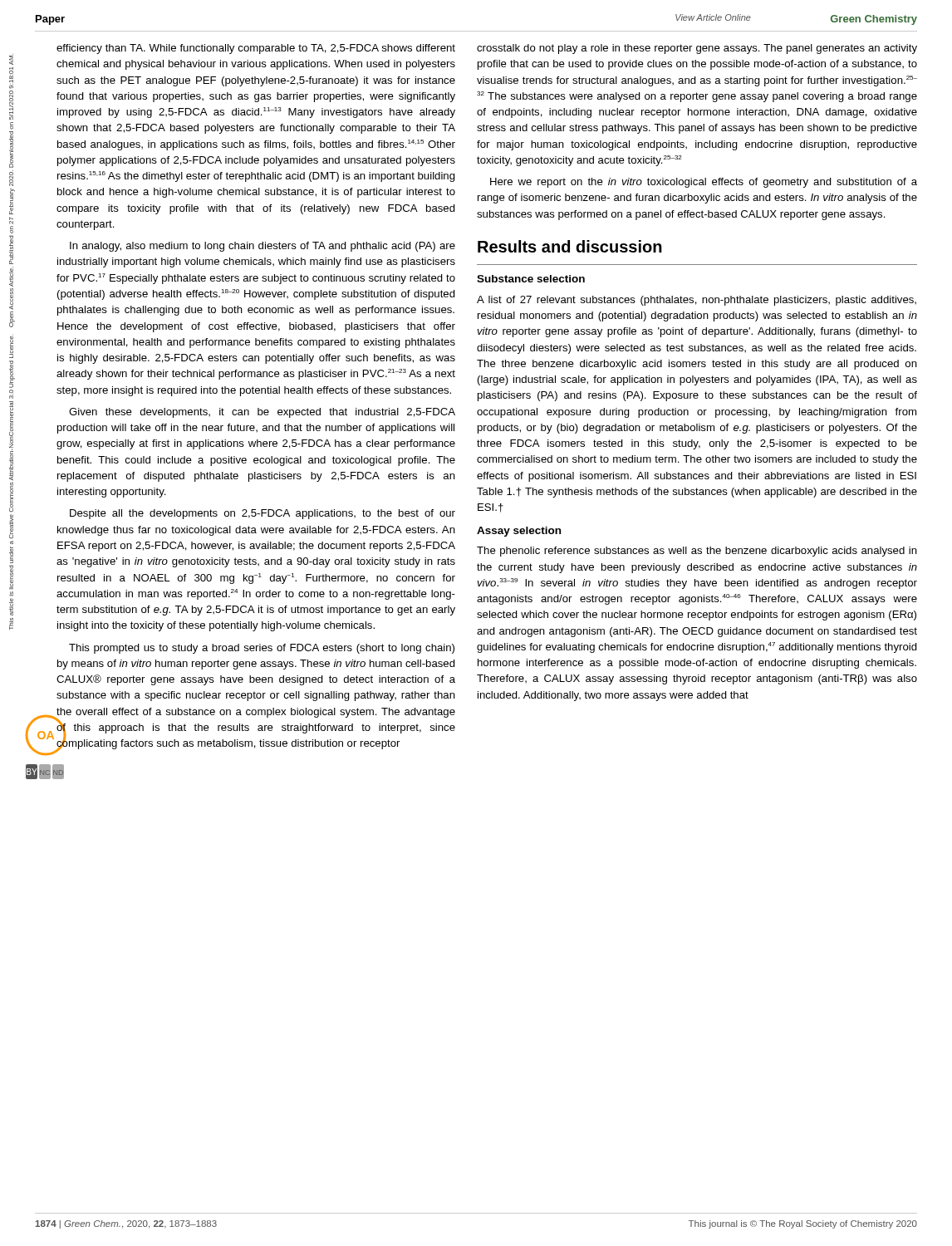Screen dimensions: 1246x952
Task: Find the text block that says "crosstalk do not play"
Action: tap(697, 104)
